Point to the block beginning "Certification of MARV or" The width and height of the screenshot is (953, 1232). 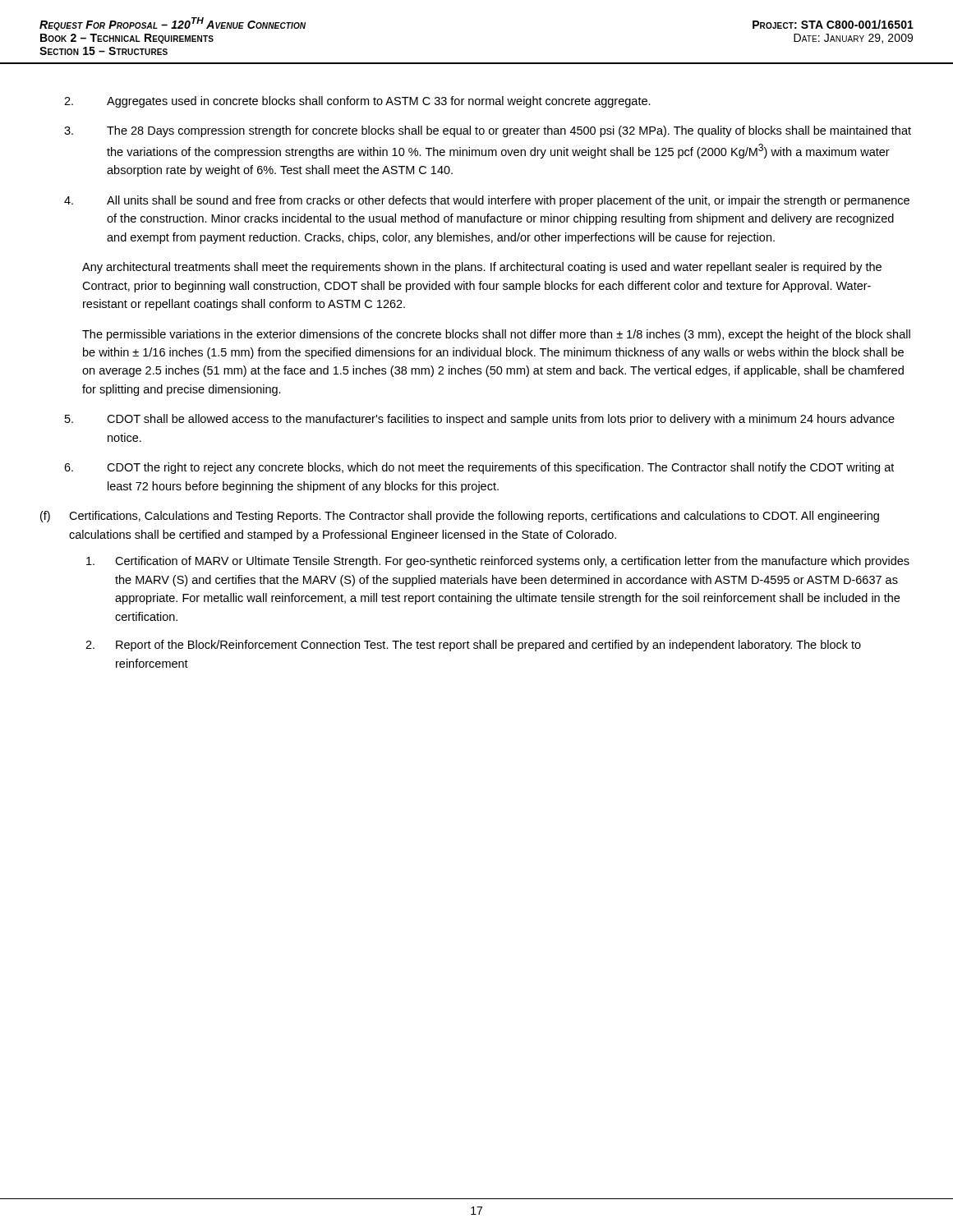pyautogui.click(x=491, y=589)
